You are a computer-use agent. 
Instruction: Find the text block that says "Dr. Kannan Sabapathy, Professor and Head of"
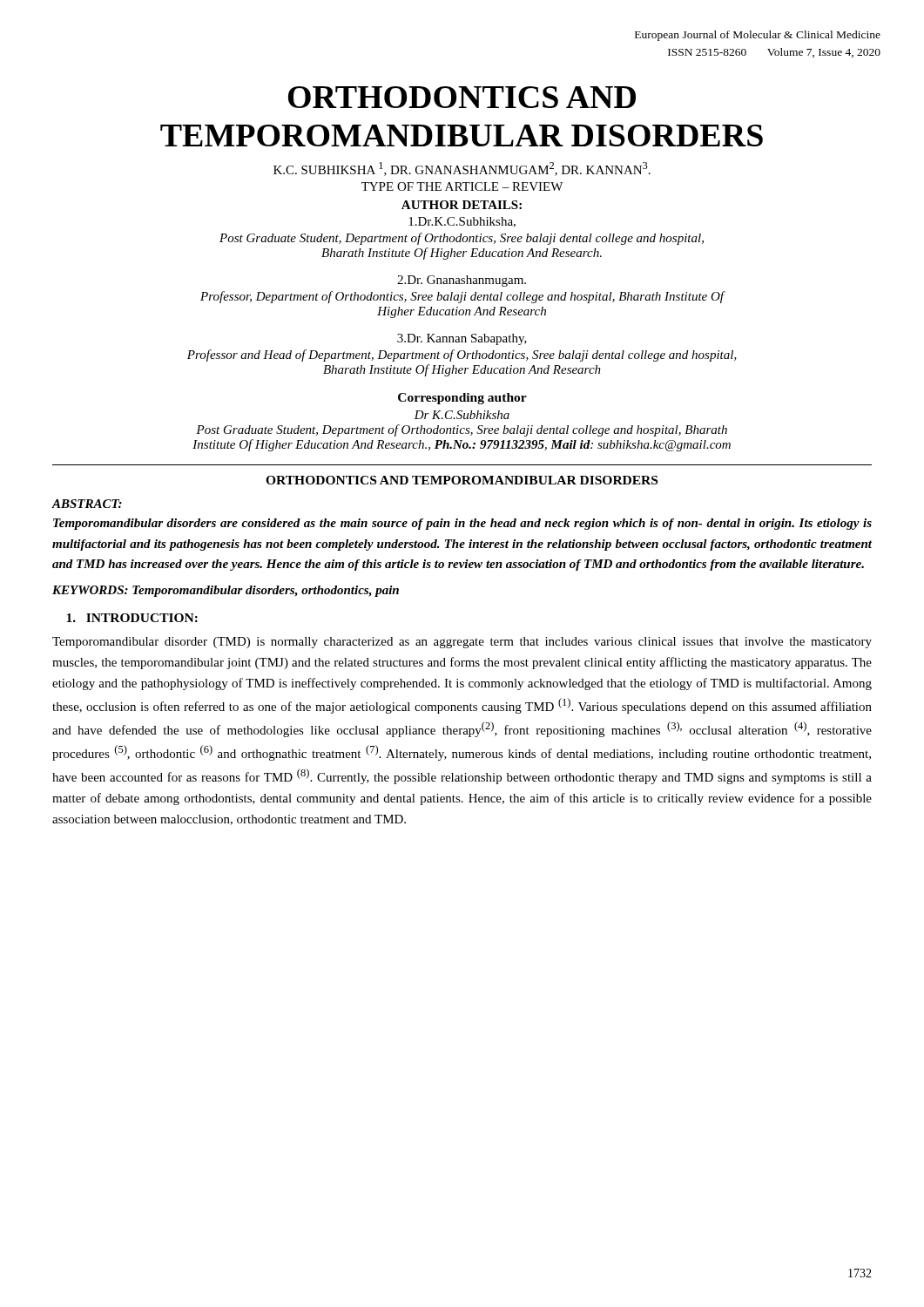tap(462, 354)
